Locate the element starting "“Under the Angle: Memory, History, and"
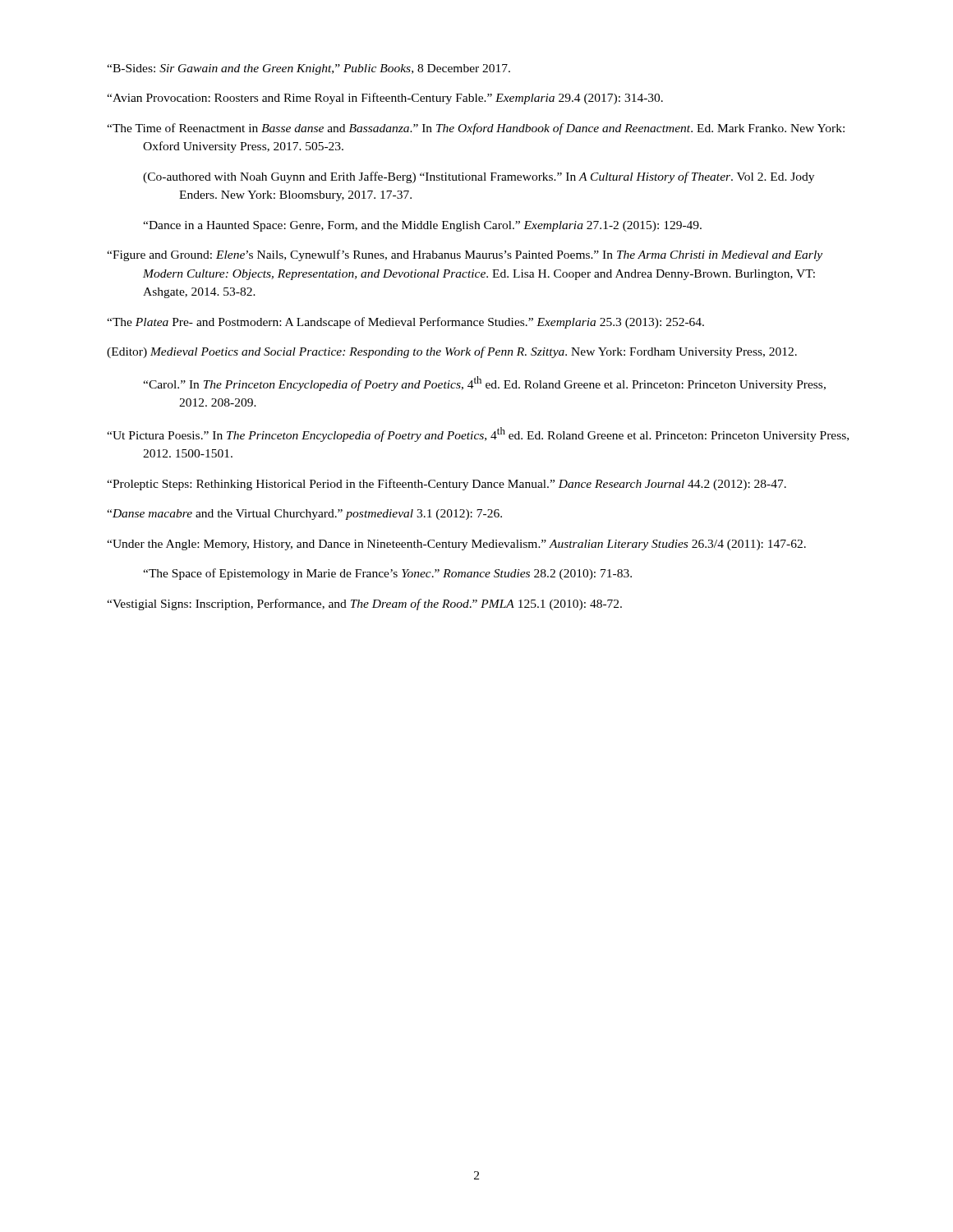The height and width of the screenshot is (1232, 953). tap(457, 543)
